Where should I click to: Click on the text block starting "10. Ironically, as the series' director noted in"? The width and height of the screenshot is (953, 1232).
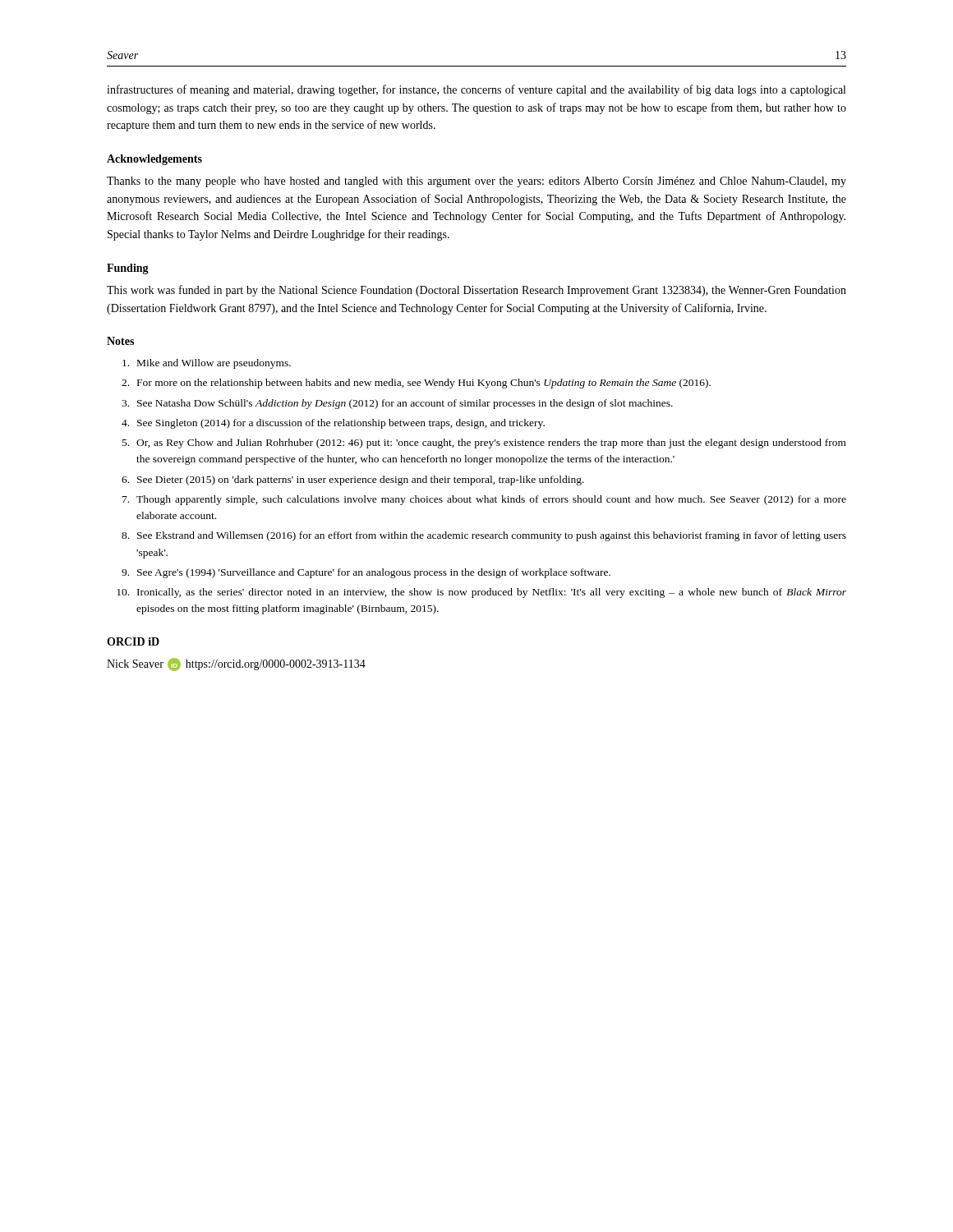[x=476, y=601]
